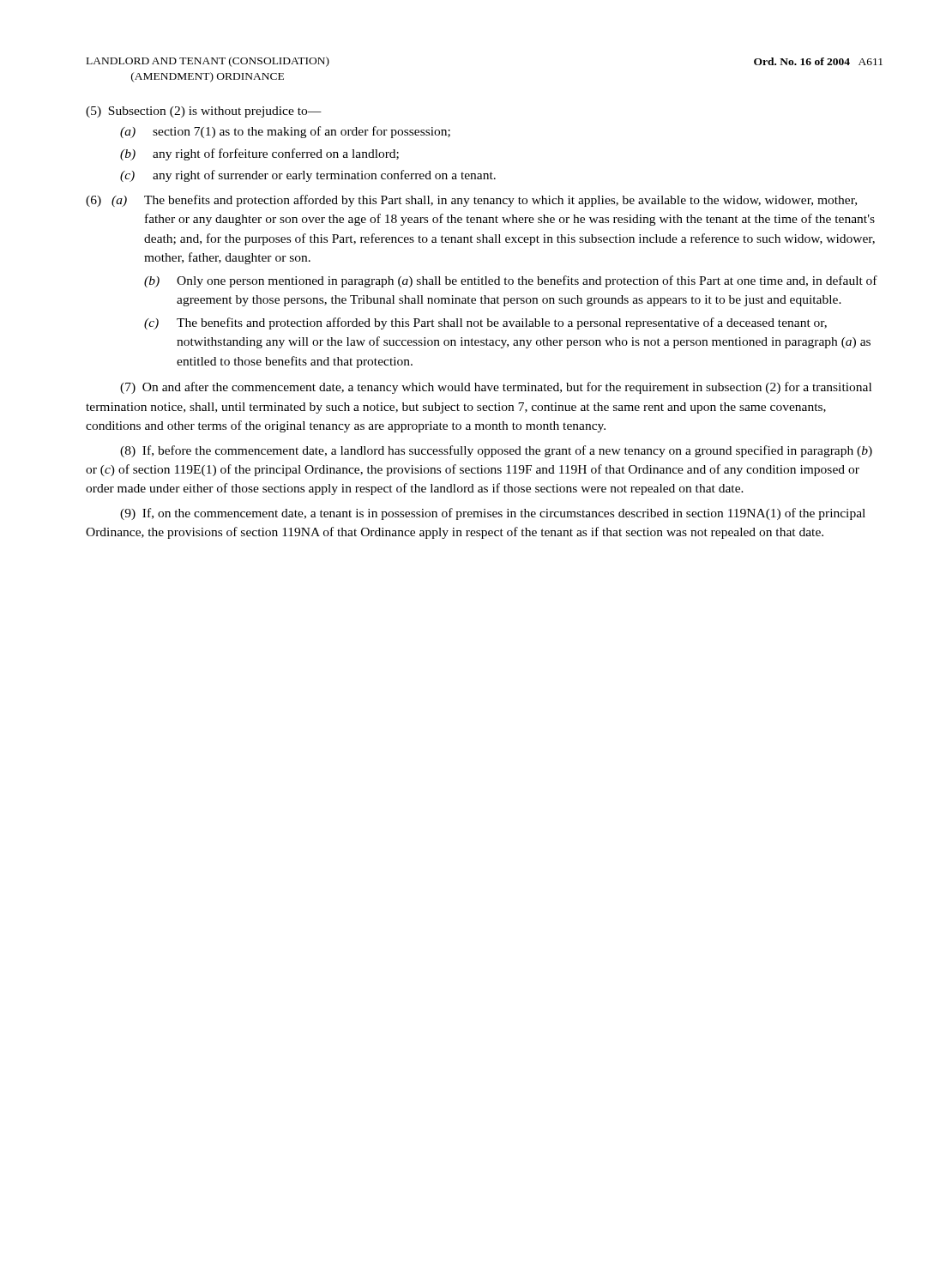Locate the block starting "(c) any right of surrender or early"

click(x=502, y=176)
